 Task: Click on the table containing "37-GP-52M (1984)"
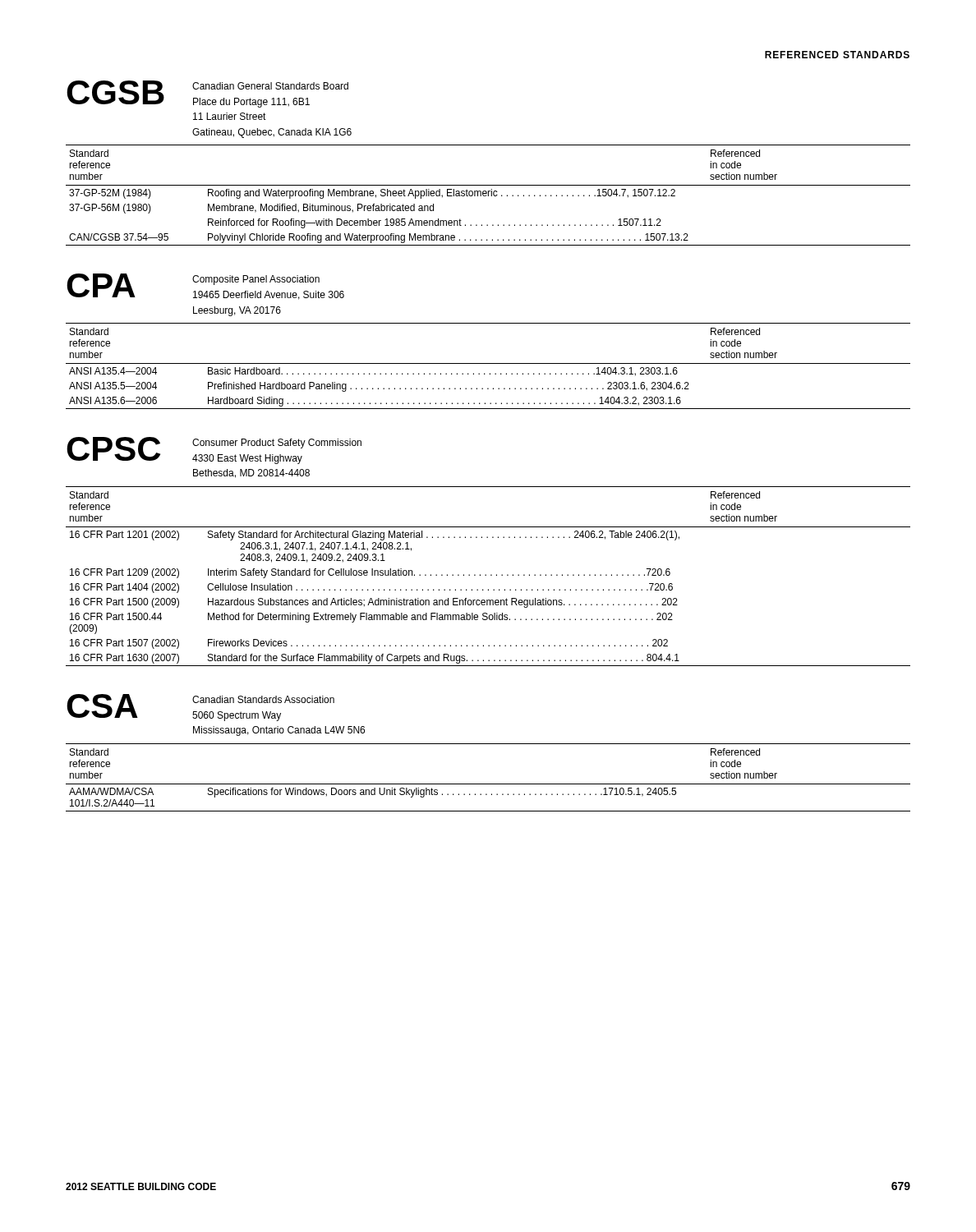click(488, 195)
